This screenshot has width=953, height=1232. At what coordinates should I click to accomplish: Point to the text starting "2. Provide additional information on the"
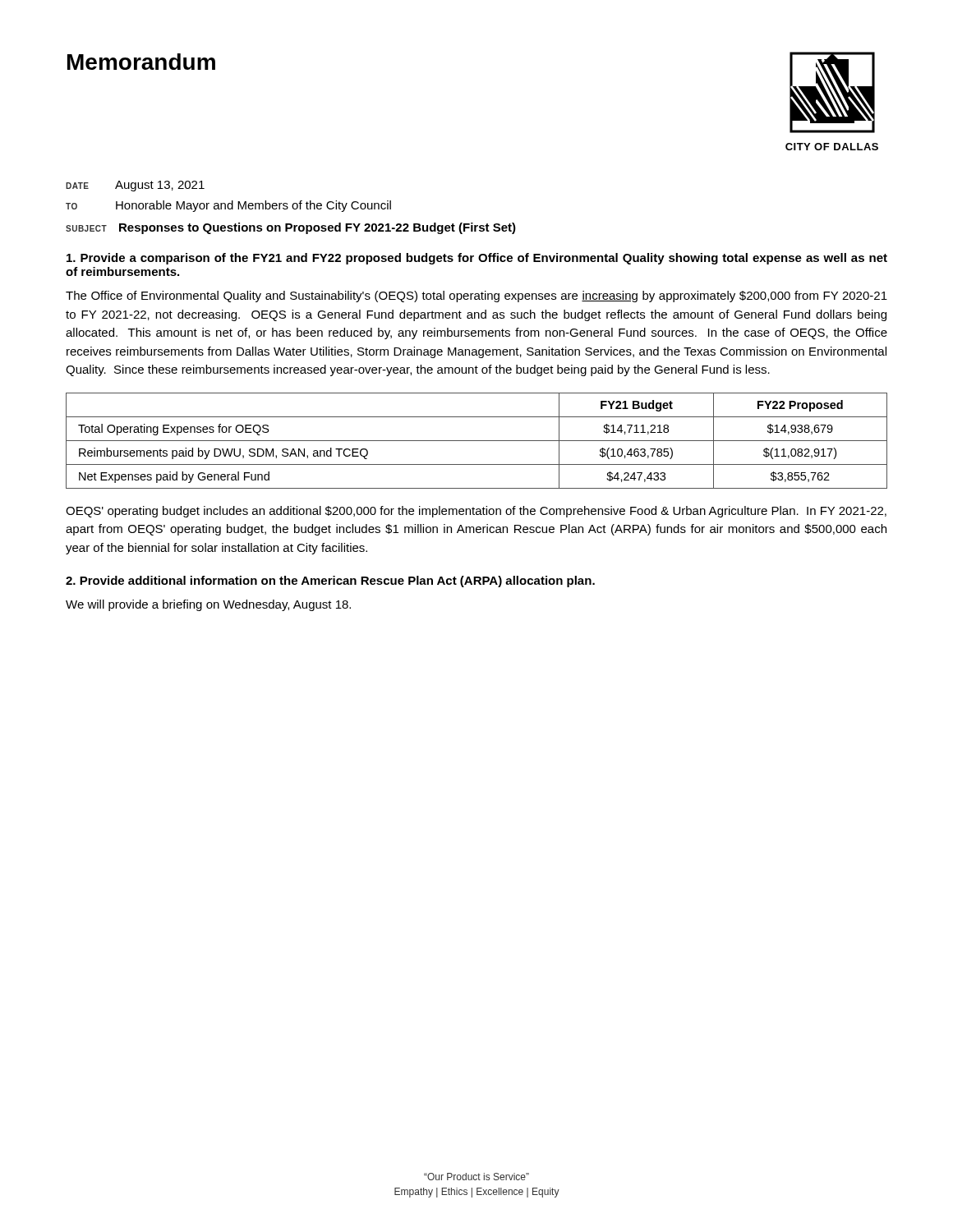[331, 580]
